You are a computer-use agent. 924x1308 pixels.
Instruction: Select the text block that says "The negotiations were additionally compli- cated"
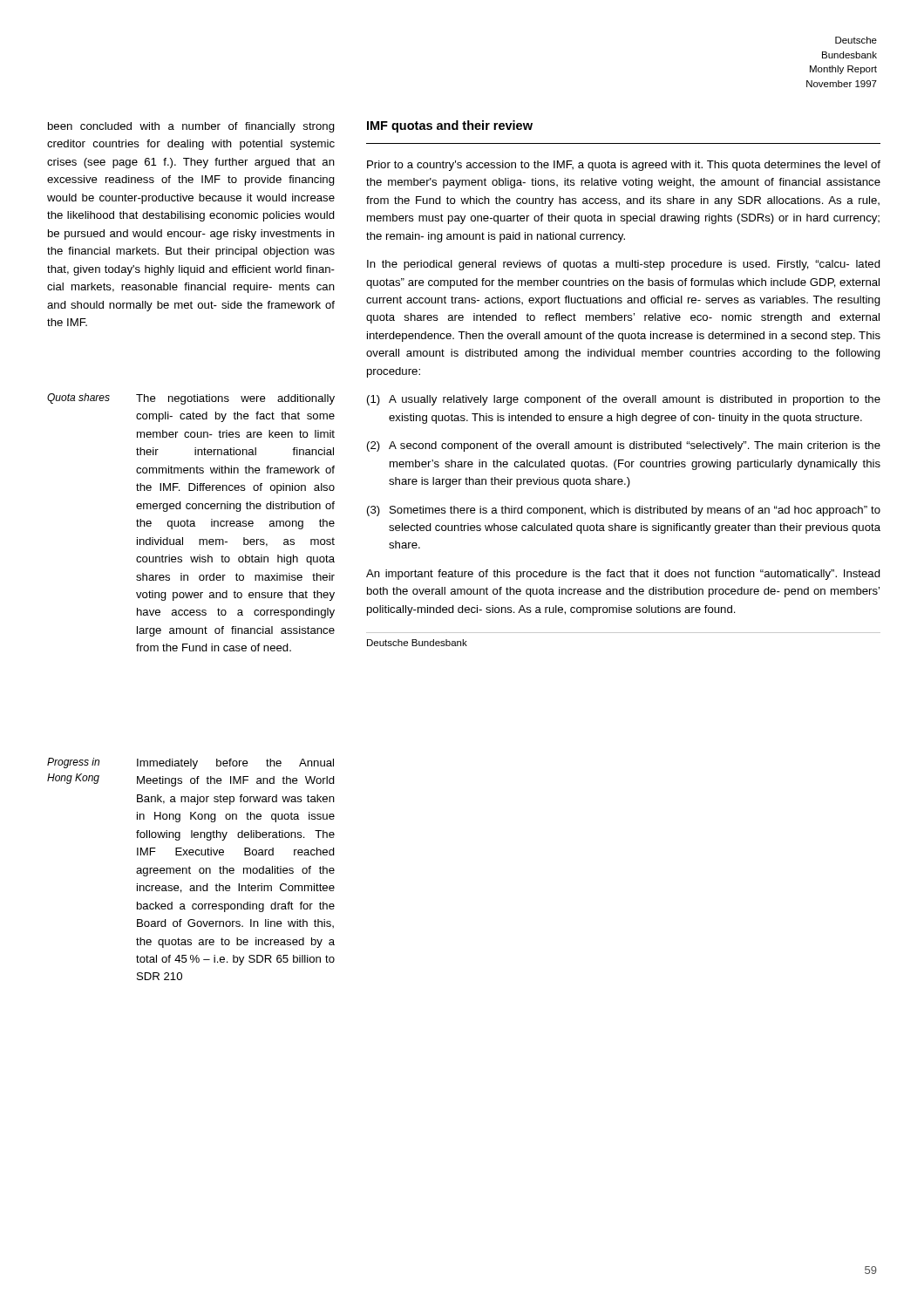[235, 523]
